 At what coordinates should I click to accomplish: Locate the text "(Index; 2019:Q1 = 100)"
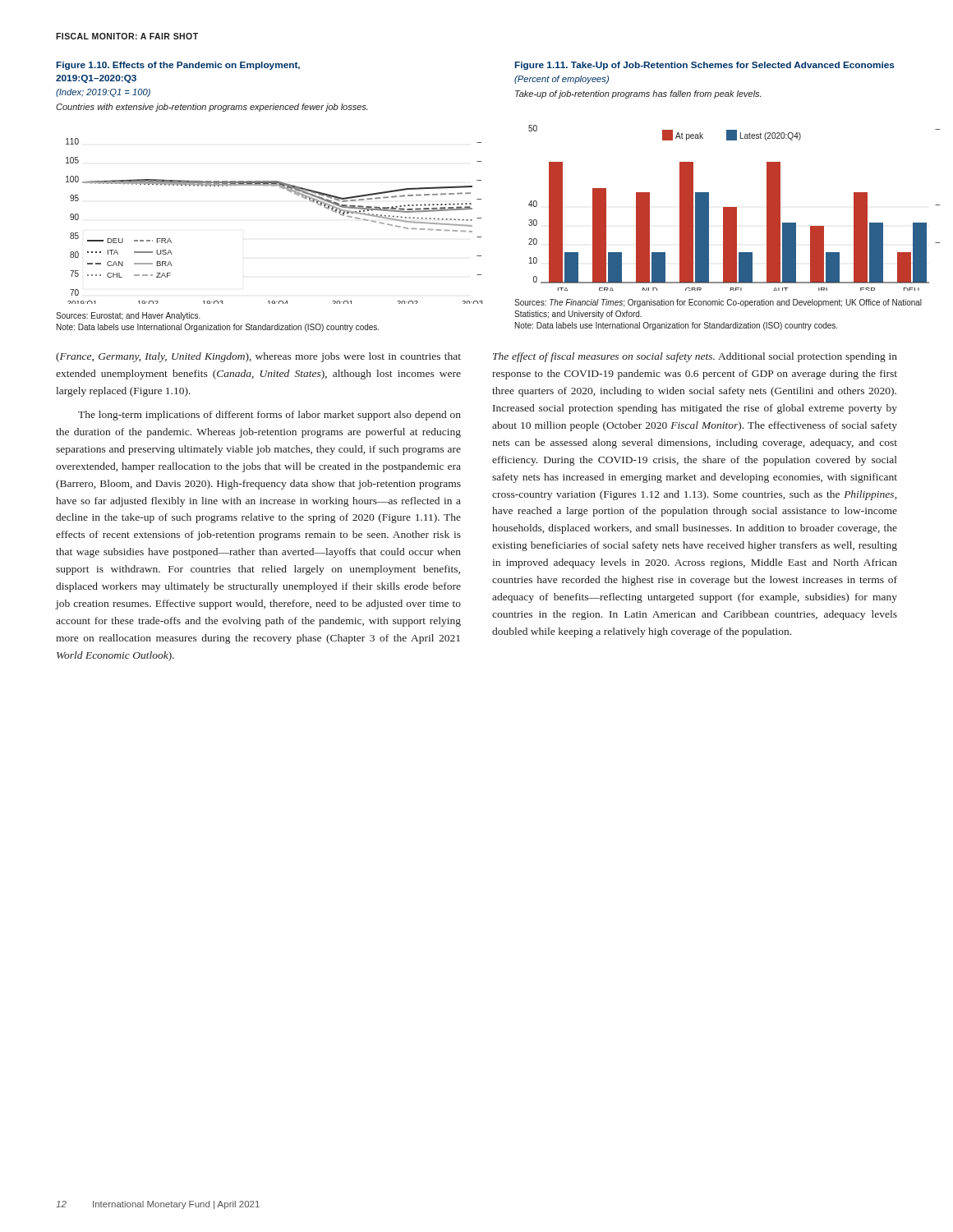103,92
